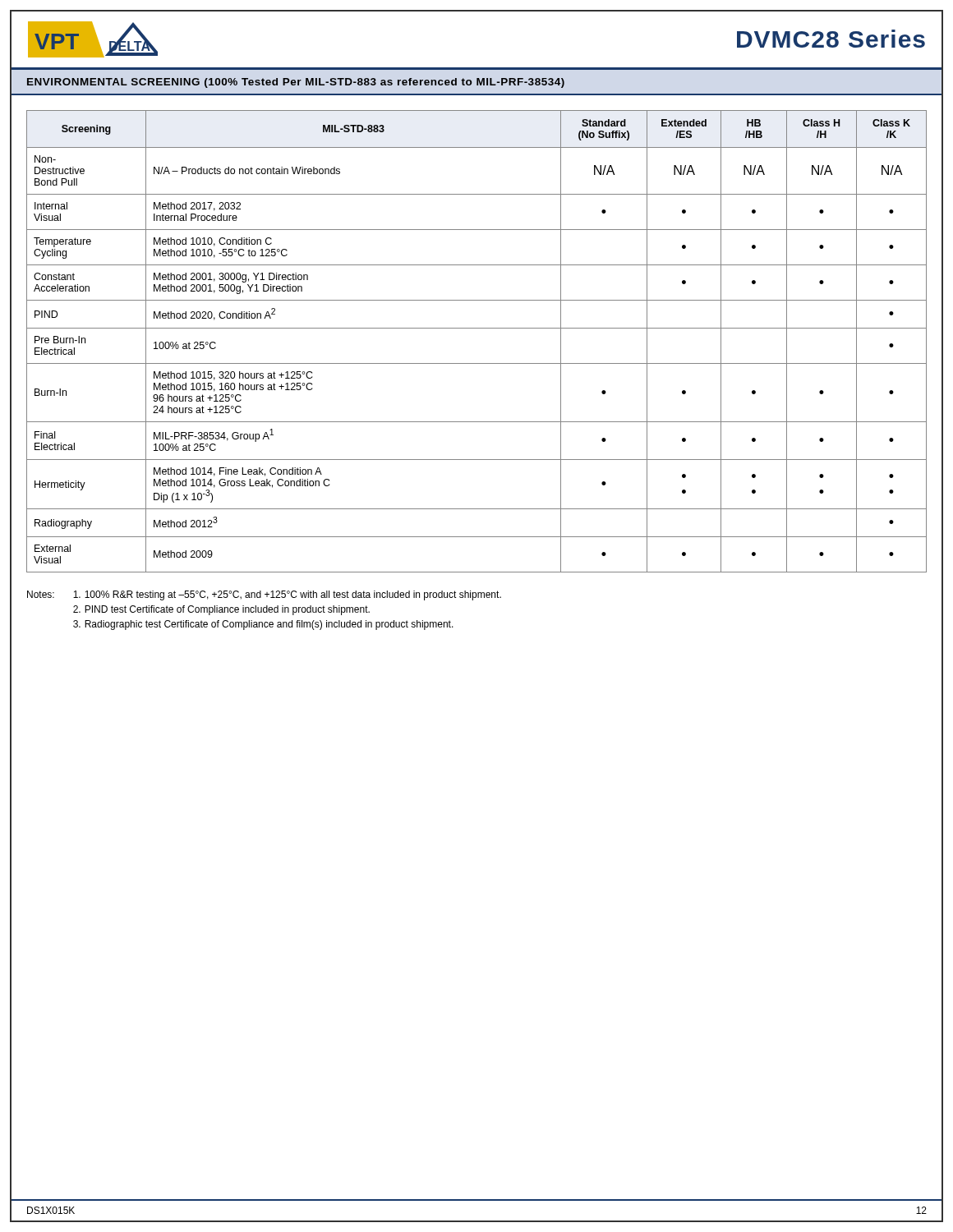Find the section header on this page that starts "ENVIRONMENTAL SCREENING (100% Tested Per MIL-STD-883 as"

pos(296,82)
